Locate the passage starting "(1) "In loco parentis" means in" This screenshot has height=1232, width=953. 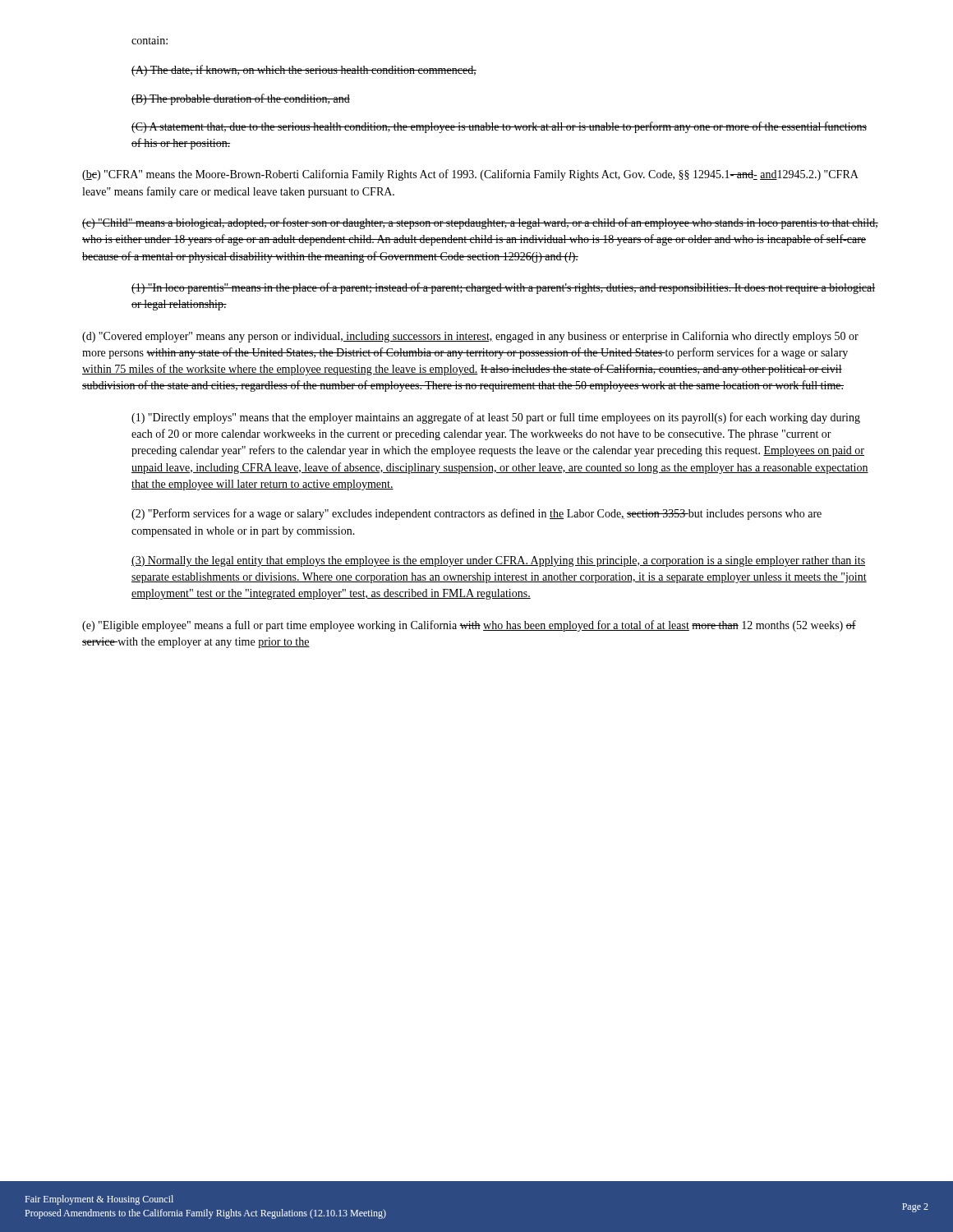505,297
